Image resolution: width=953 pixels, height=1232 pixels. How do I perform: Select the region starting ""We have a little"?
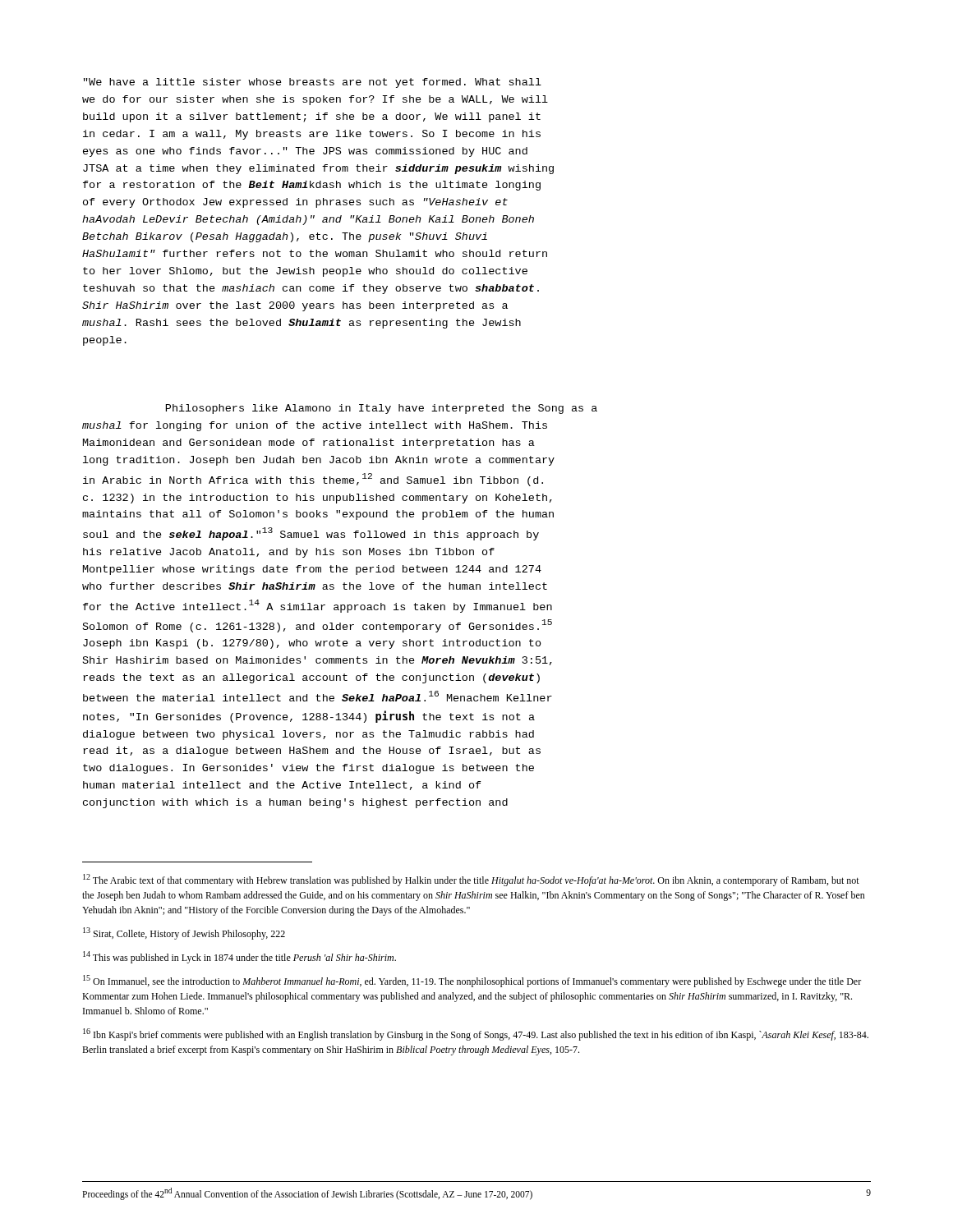pos(476,221)
